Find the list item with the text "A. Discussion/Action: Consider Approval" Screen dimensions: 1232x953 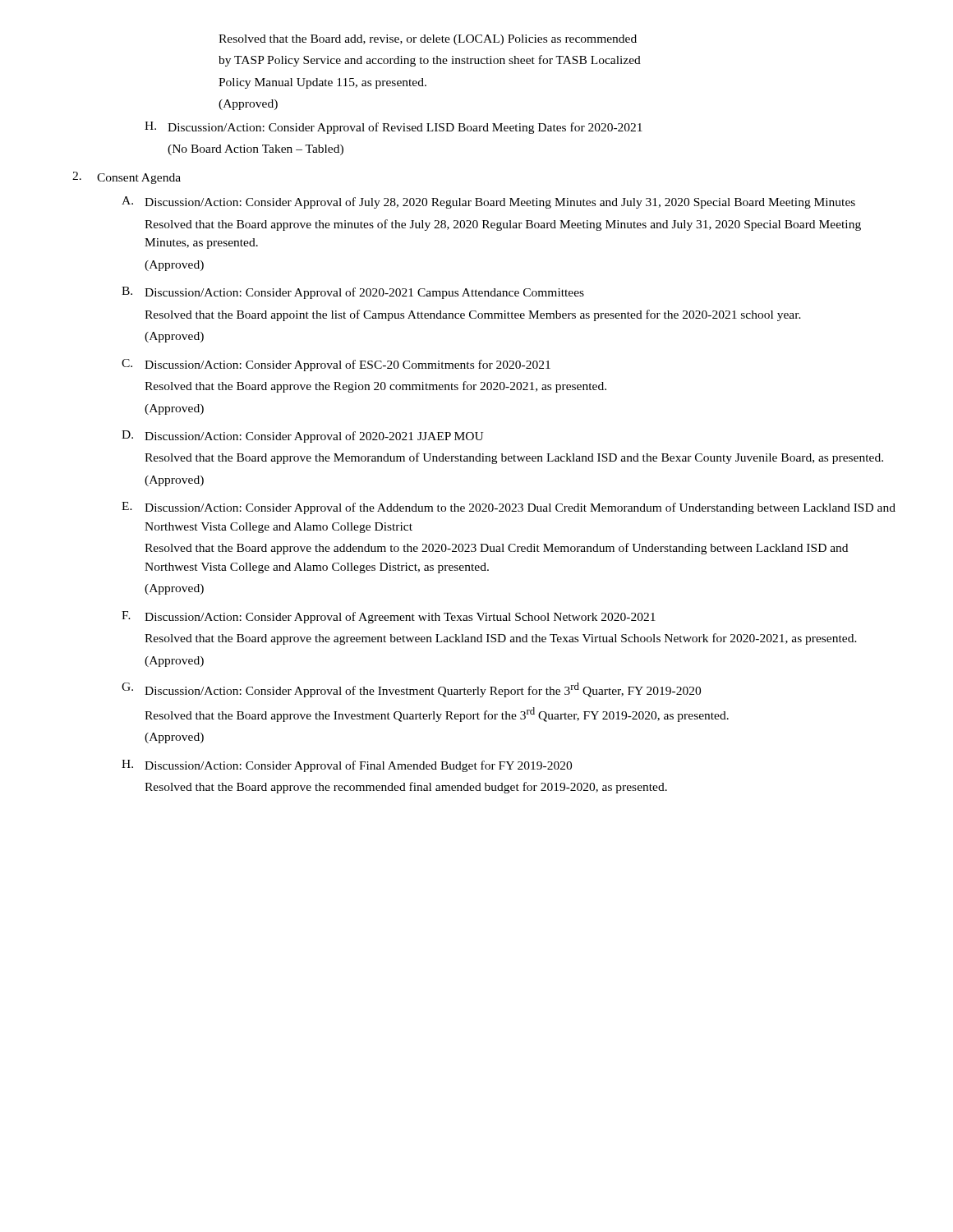(509, 235)
